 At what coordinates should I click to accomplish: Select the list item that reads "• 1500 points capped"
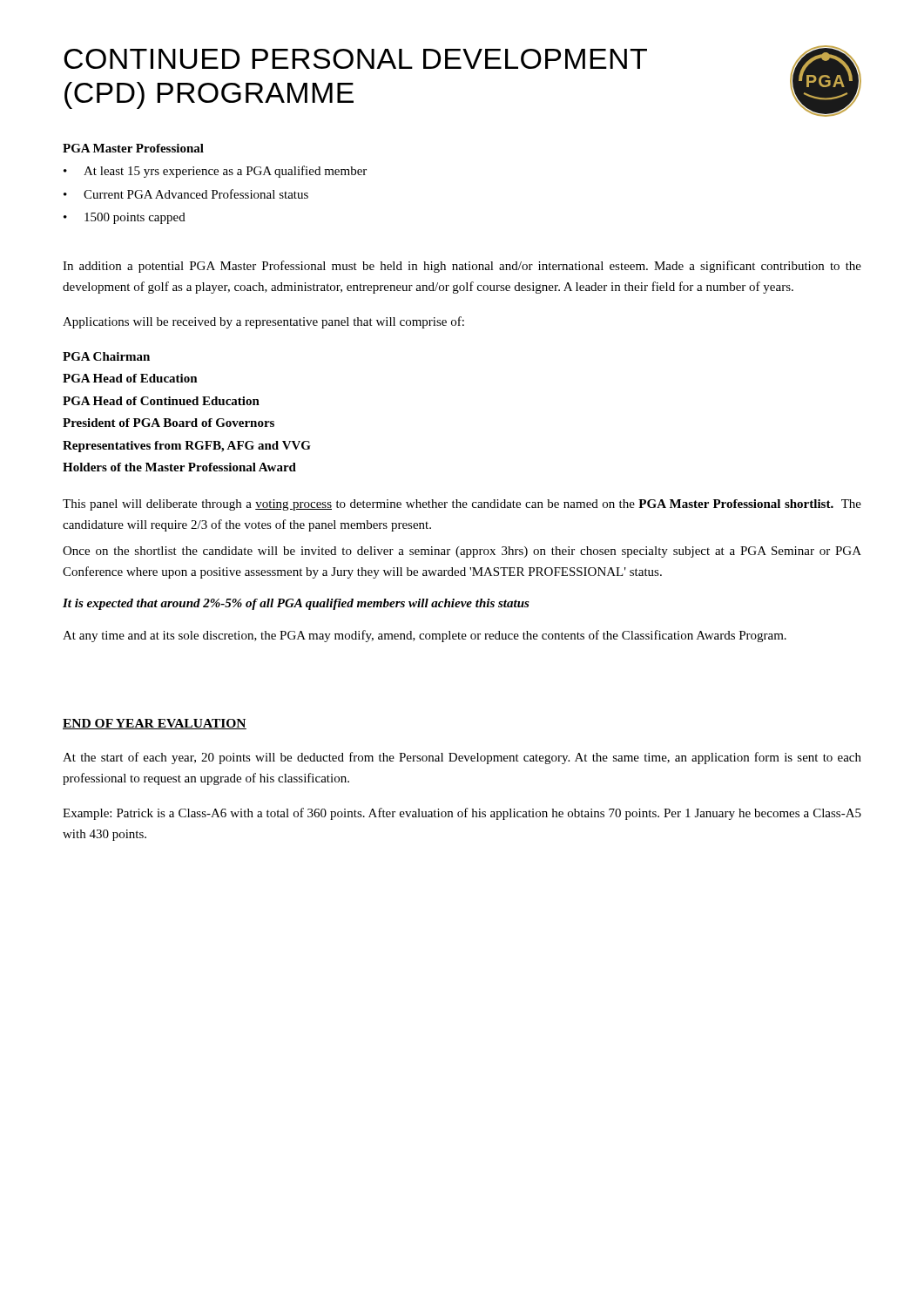[124, 217]
